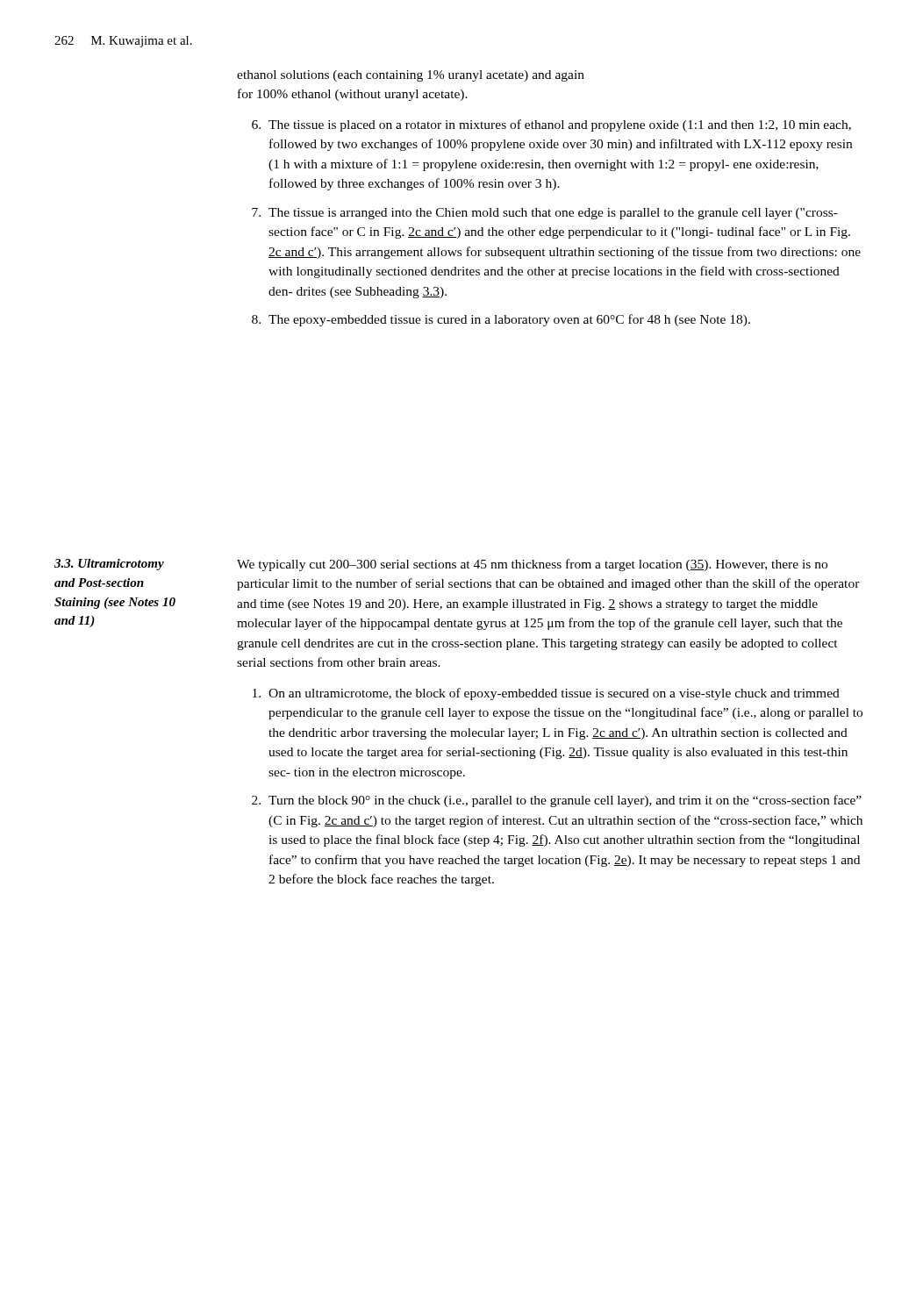Point to the region starting "7. The tissue is arranged"
The image size is (923, 1316).
(552, 252)
